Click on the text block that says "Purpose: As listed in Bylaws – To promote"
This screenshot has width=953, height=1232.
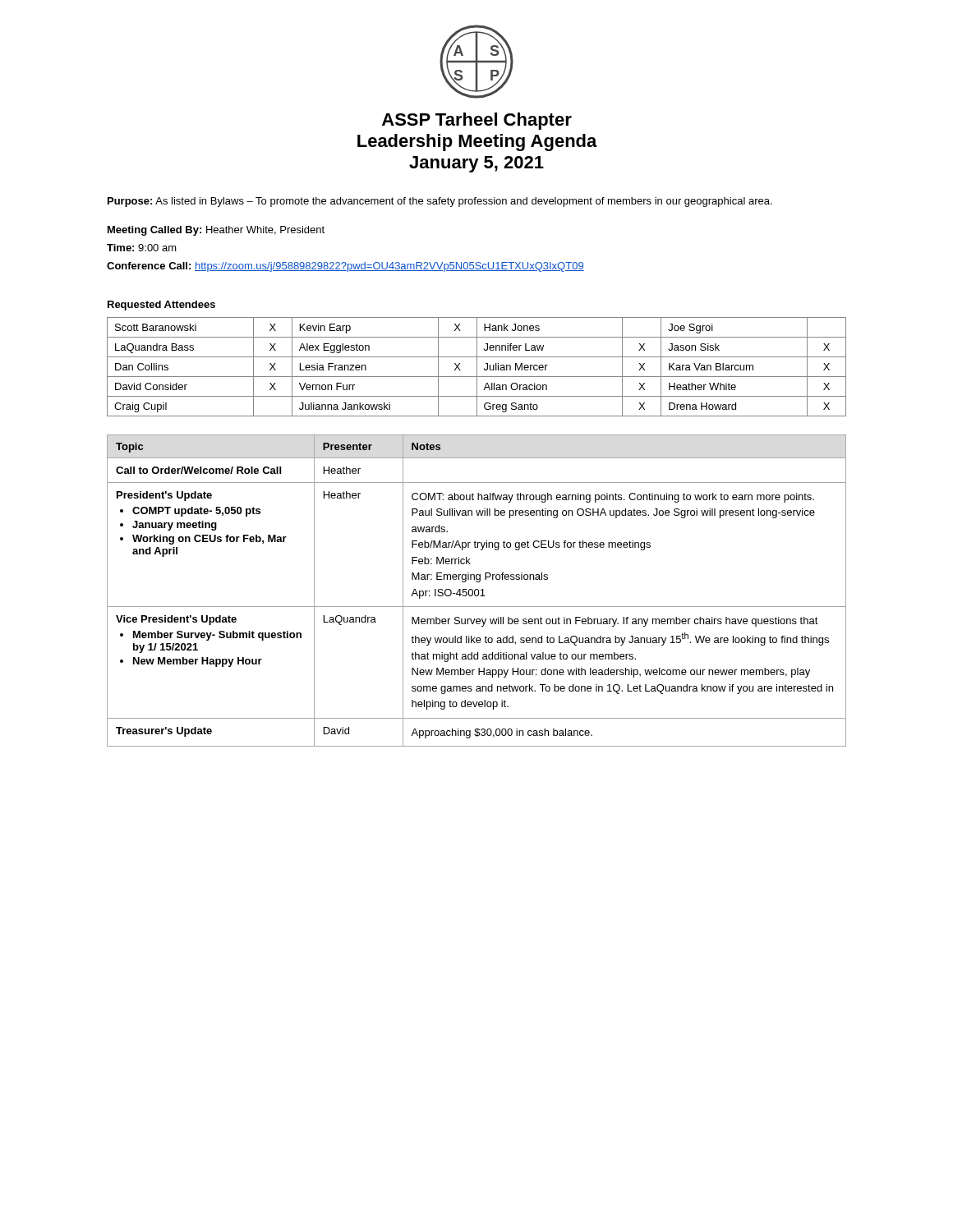pos(440,201)
